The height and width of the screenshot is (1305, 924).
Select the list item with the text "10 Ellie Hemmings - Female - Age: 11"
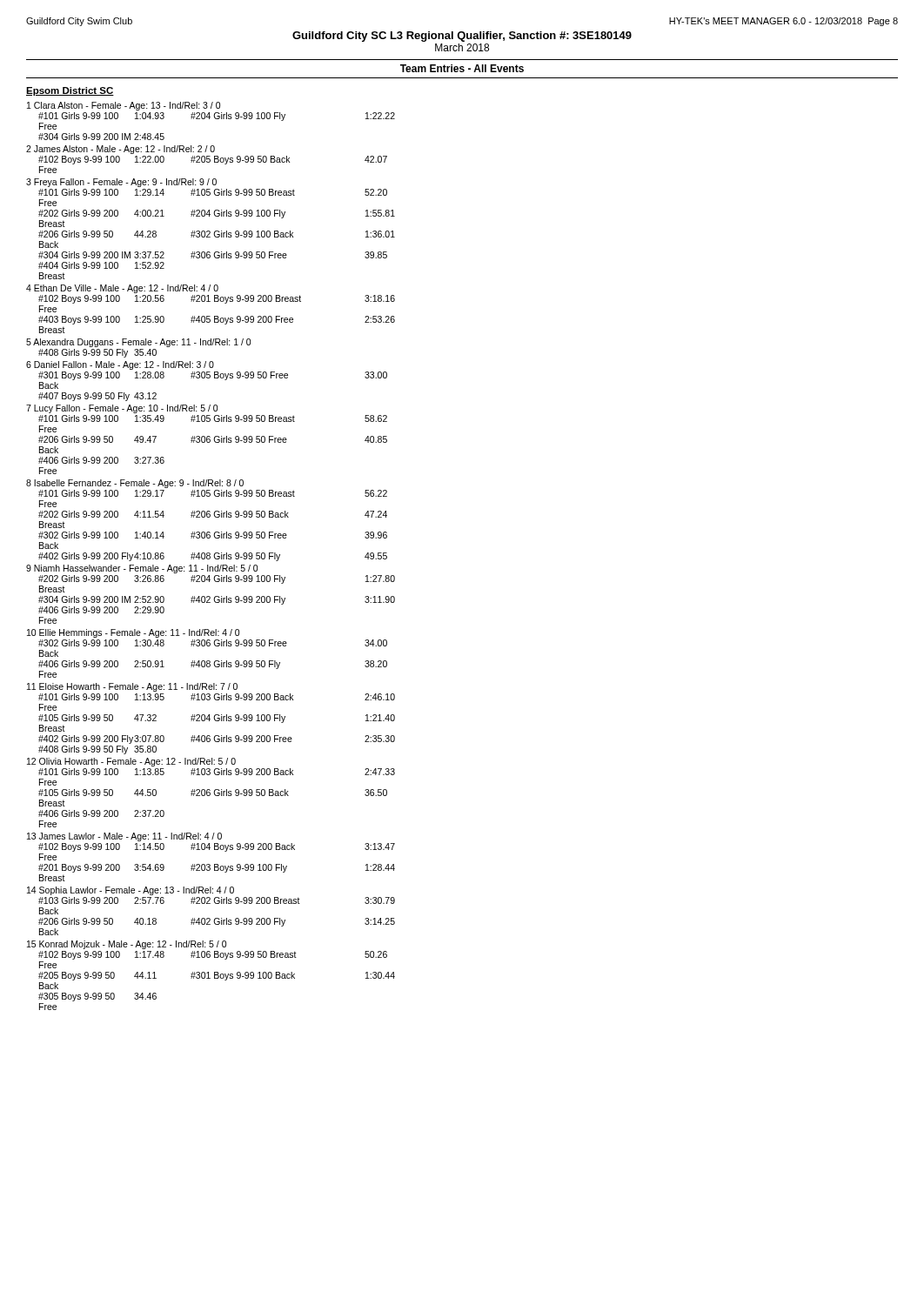133,633
